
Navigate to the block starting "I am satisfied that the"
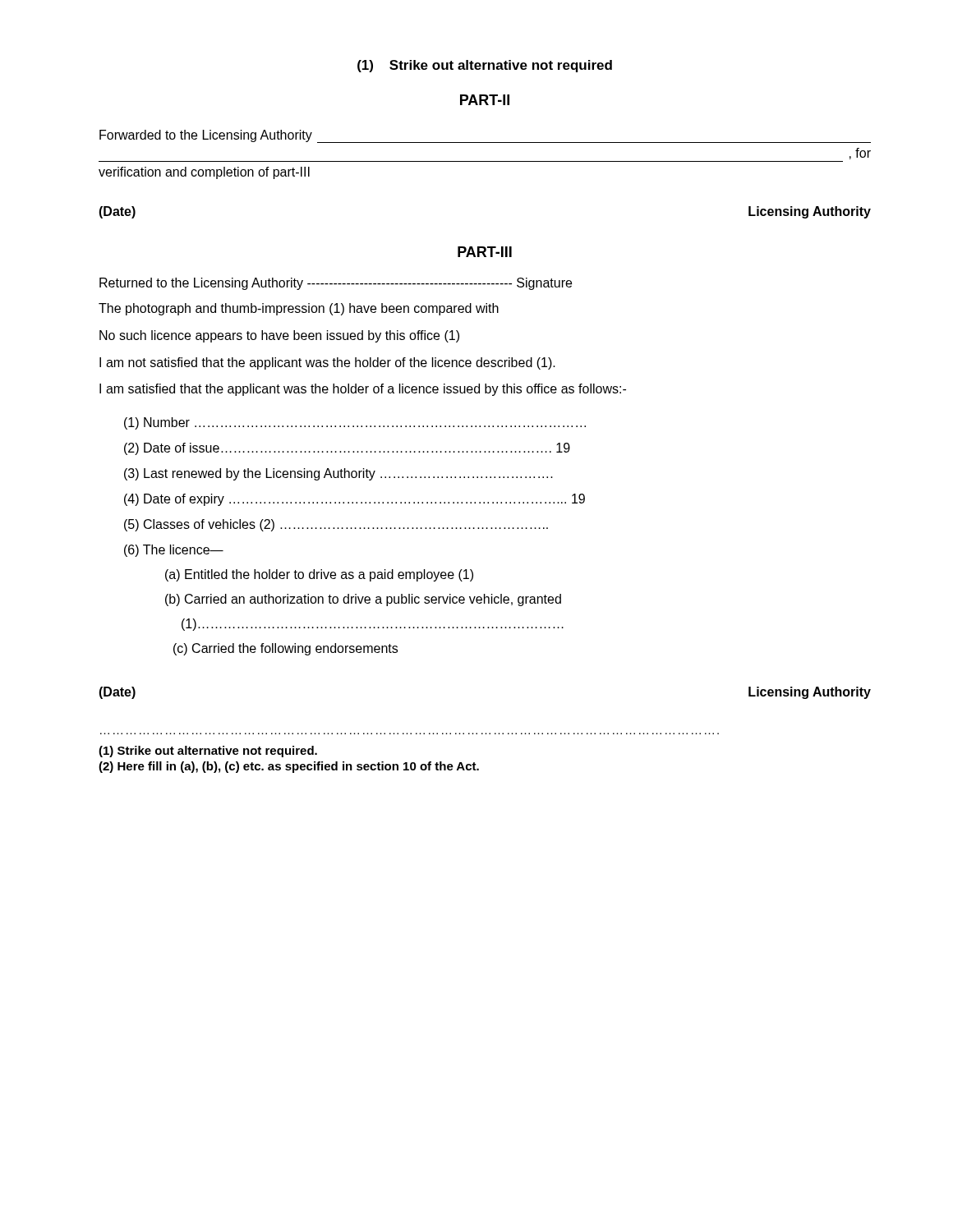tap(363, 389)
